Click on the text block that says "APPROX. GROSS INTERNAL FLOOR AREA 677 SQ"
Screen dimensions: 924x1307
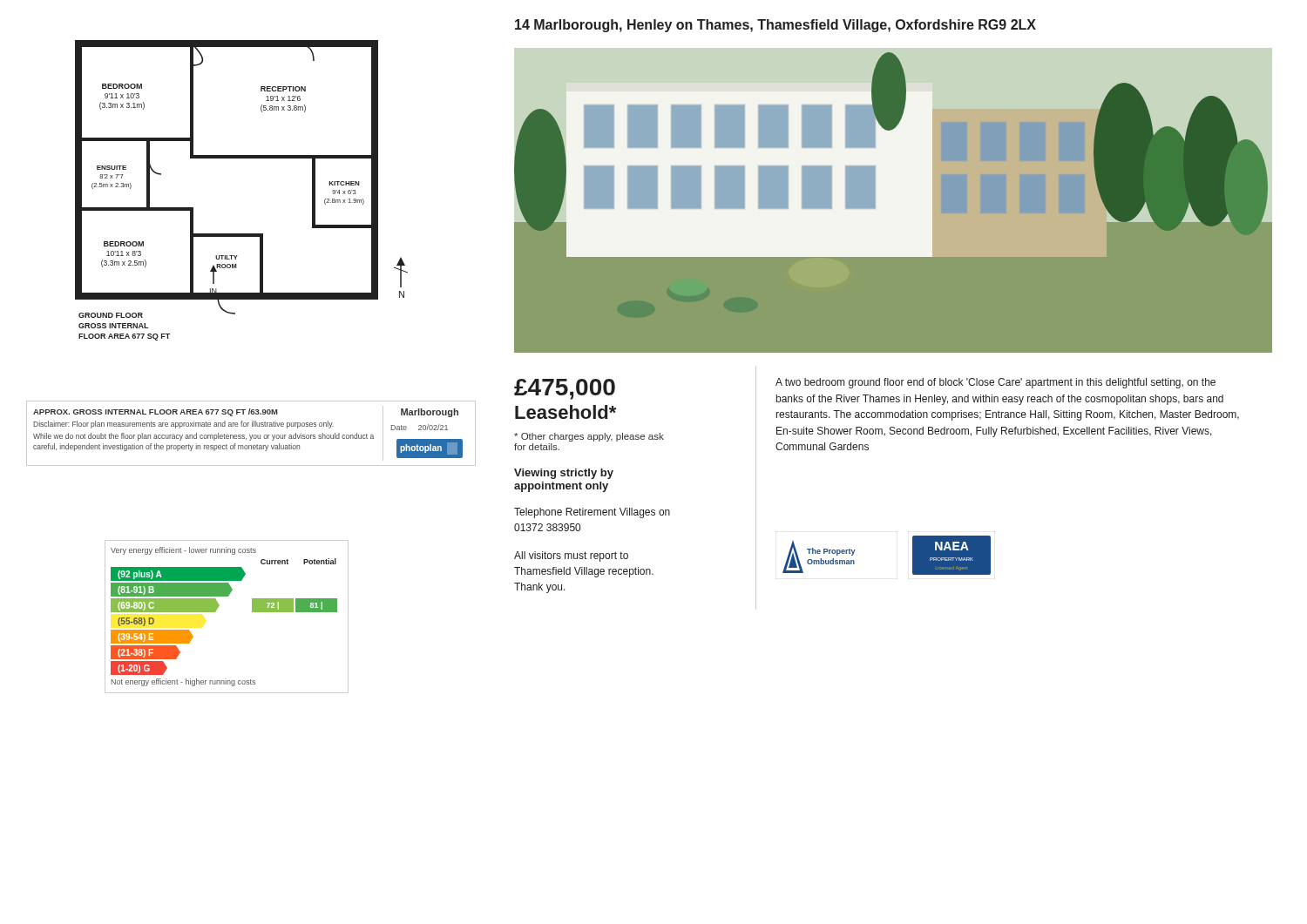tap(251, 433)
